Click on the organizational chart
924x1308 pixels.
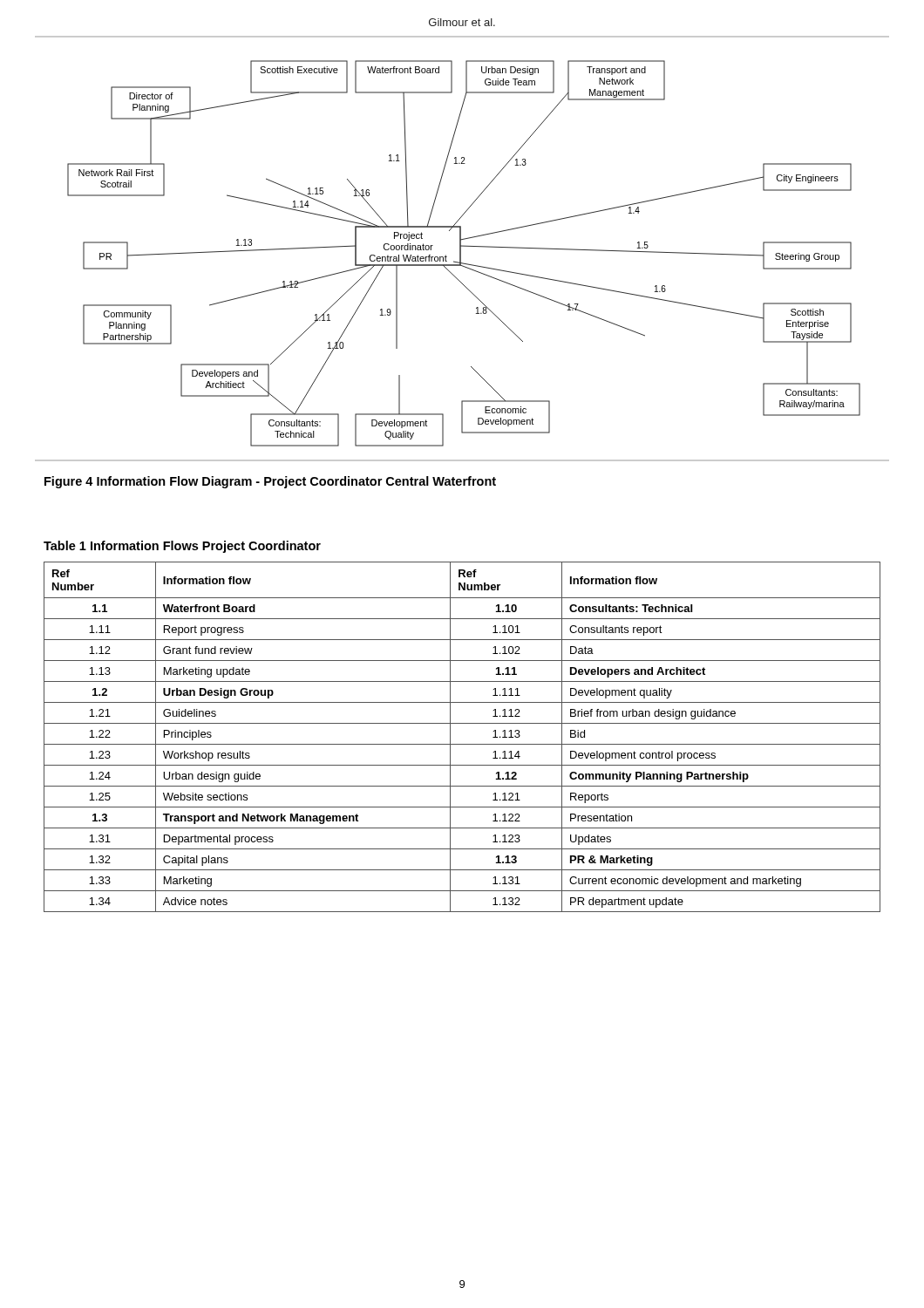462,249
